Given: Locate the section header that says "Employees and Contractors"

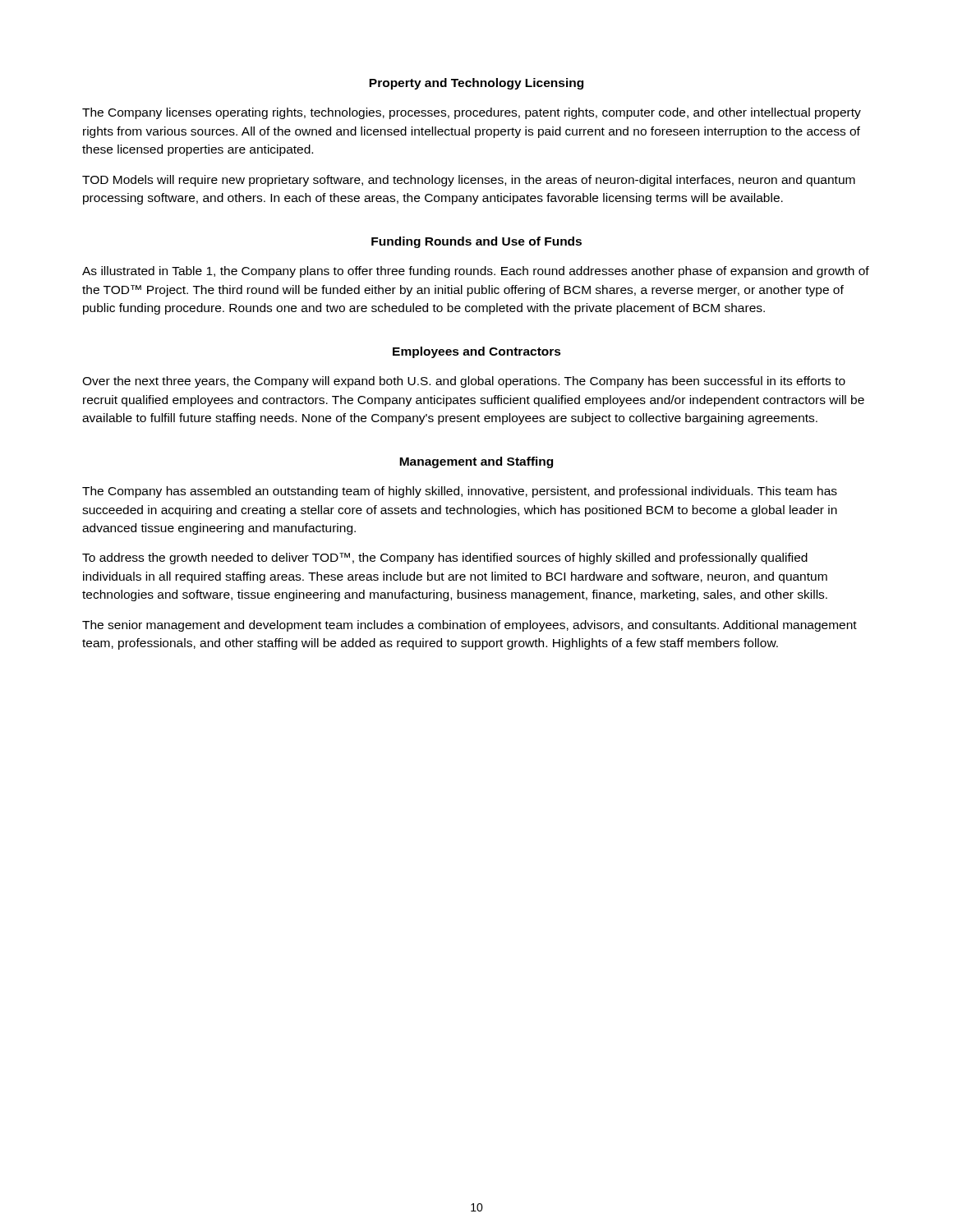Looking at the screenshot, I should [x=476, y=351].
